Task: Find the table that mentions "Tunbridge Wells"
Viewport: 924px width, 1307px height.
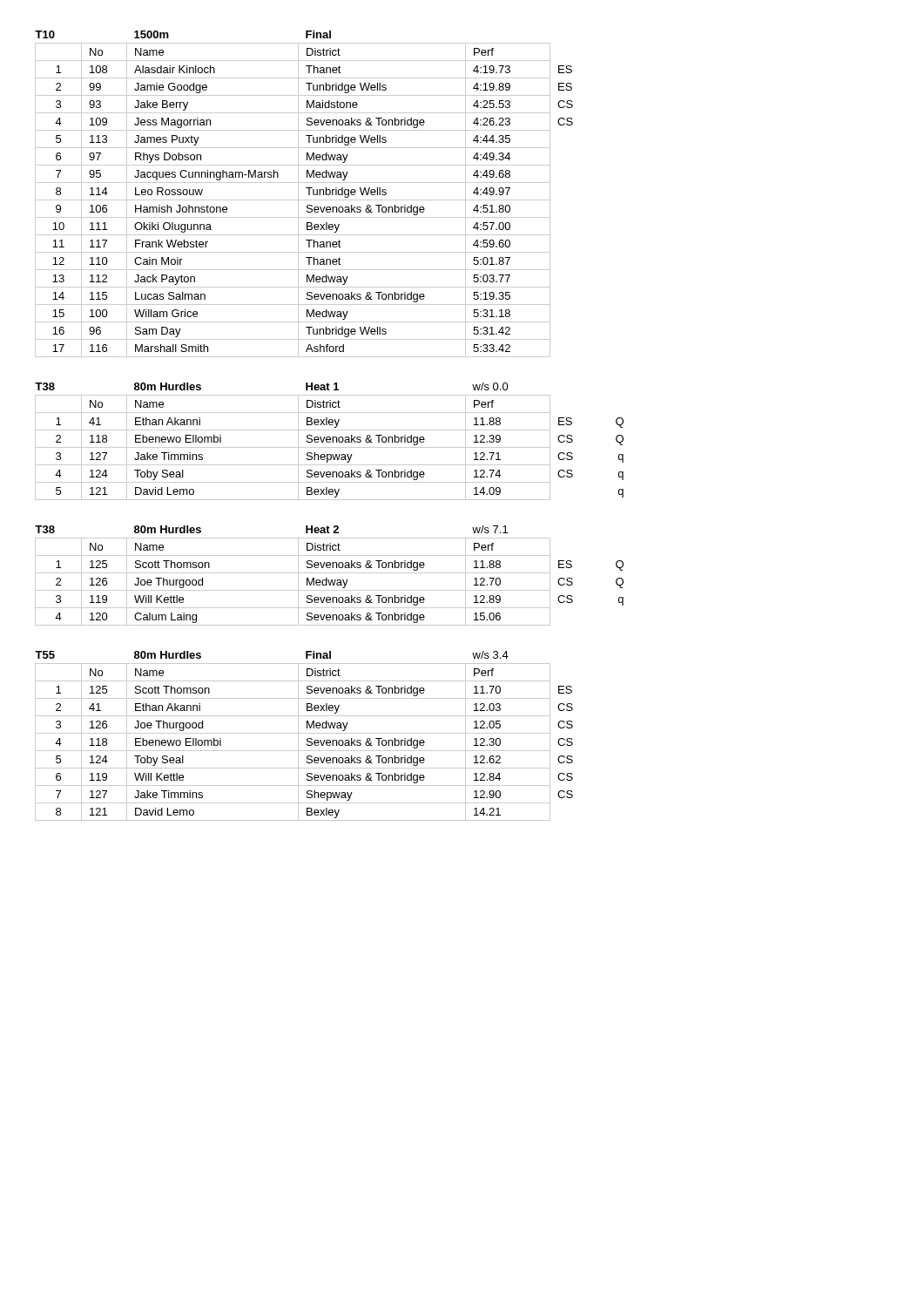Action: pos(462,192)
